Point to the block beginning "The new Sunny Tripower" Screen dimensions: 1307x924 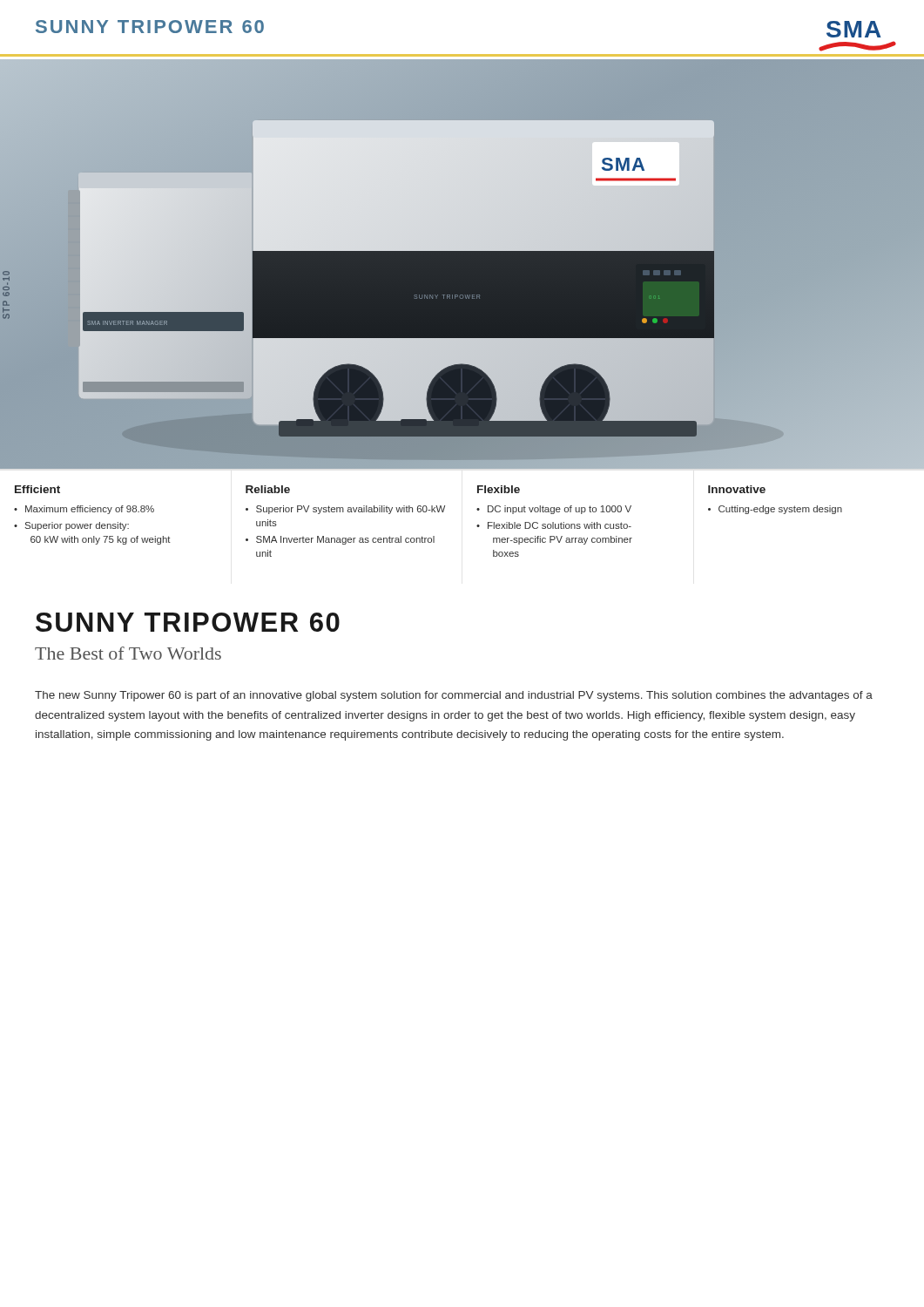(454, 715)
